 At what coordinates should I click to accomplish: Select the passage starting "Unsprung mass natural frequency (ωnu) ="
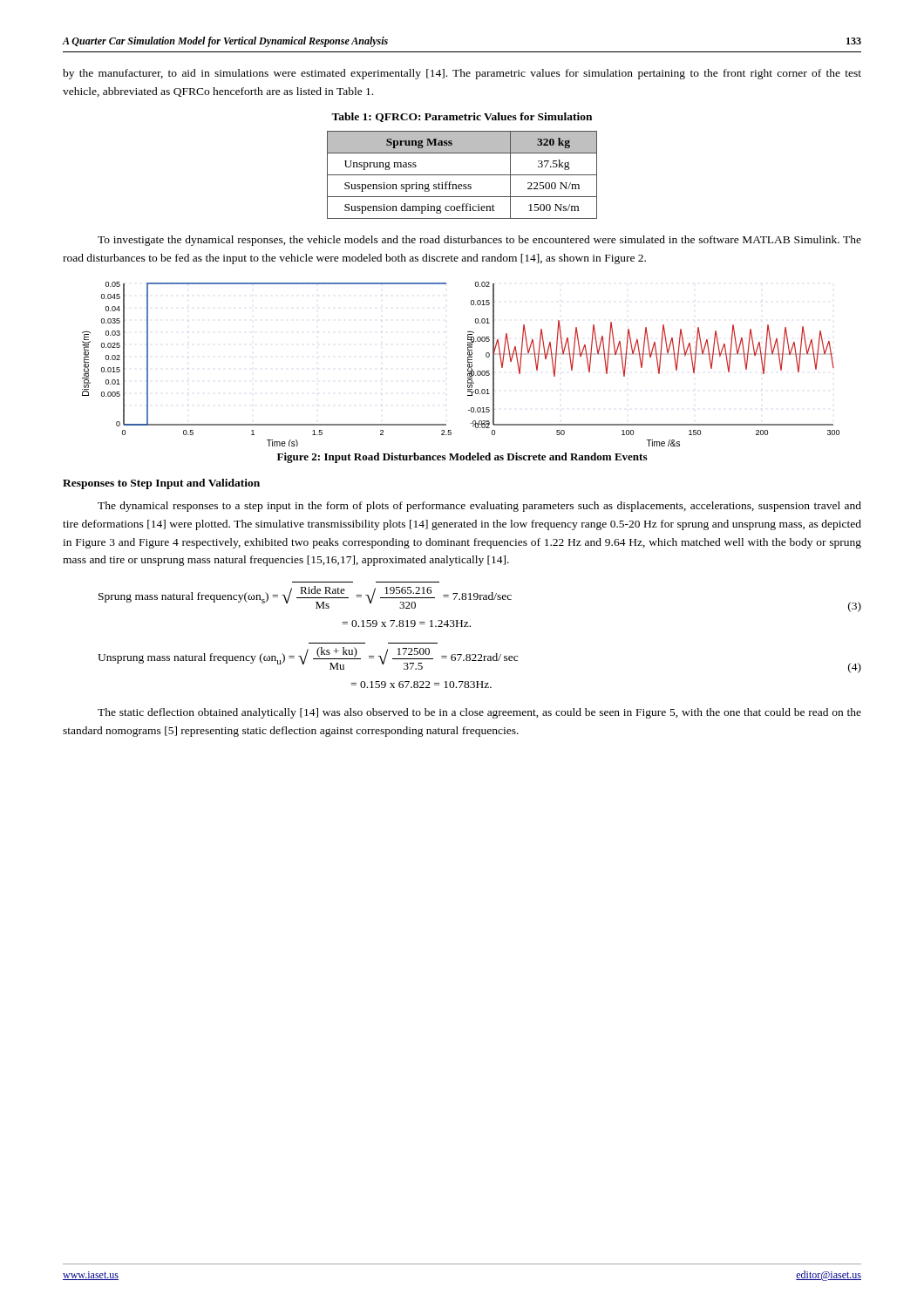click(479, 667)
